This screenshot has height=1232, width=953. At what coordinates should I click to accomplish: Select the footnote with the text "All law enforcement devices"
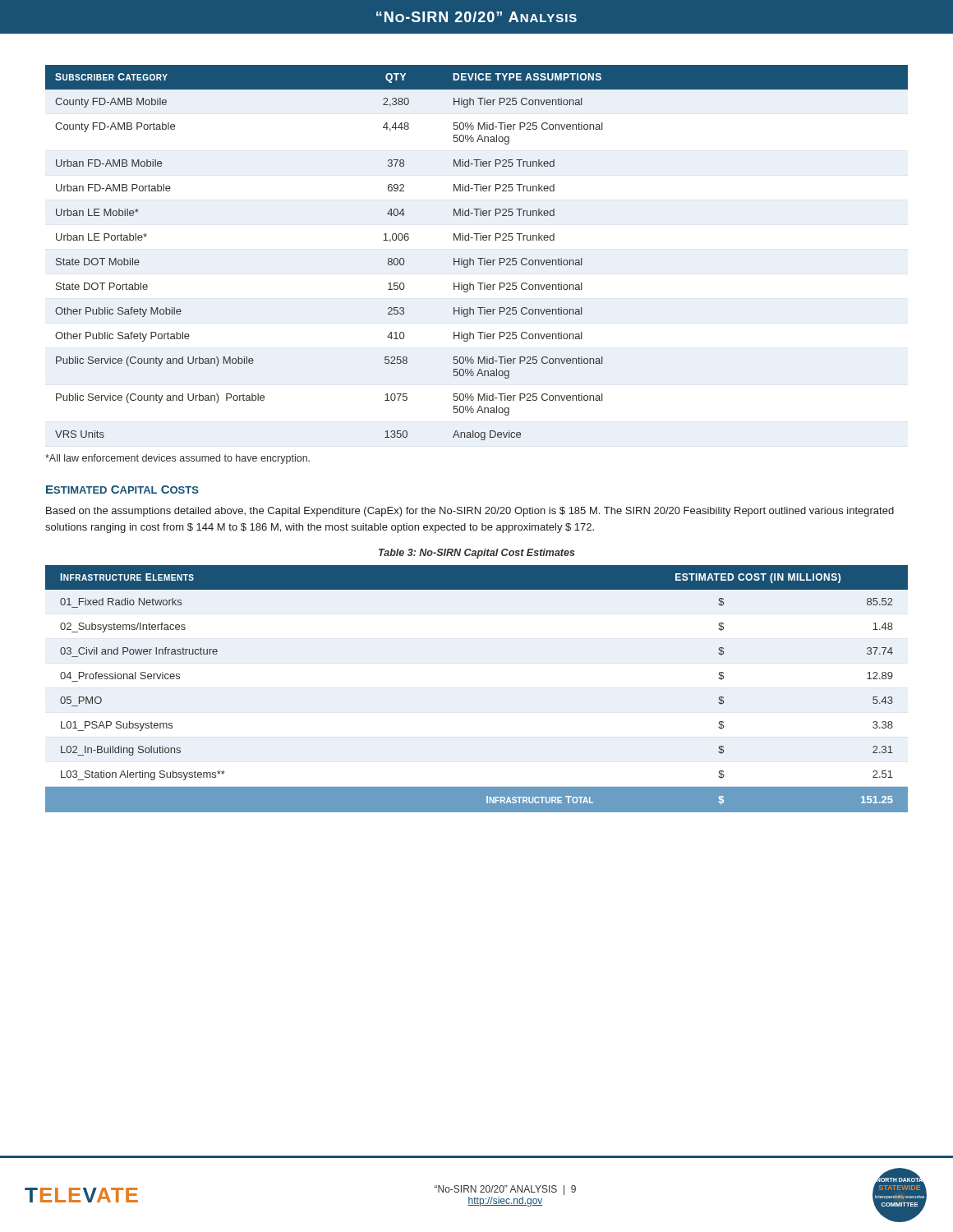click(x=178, y=458)
